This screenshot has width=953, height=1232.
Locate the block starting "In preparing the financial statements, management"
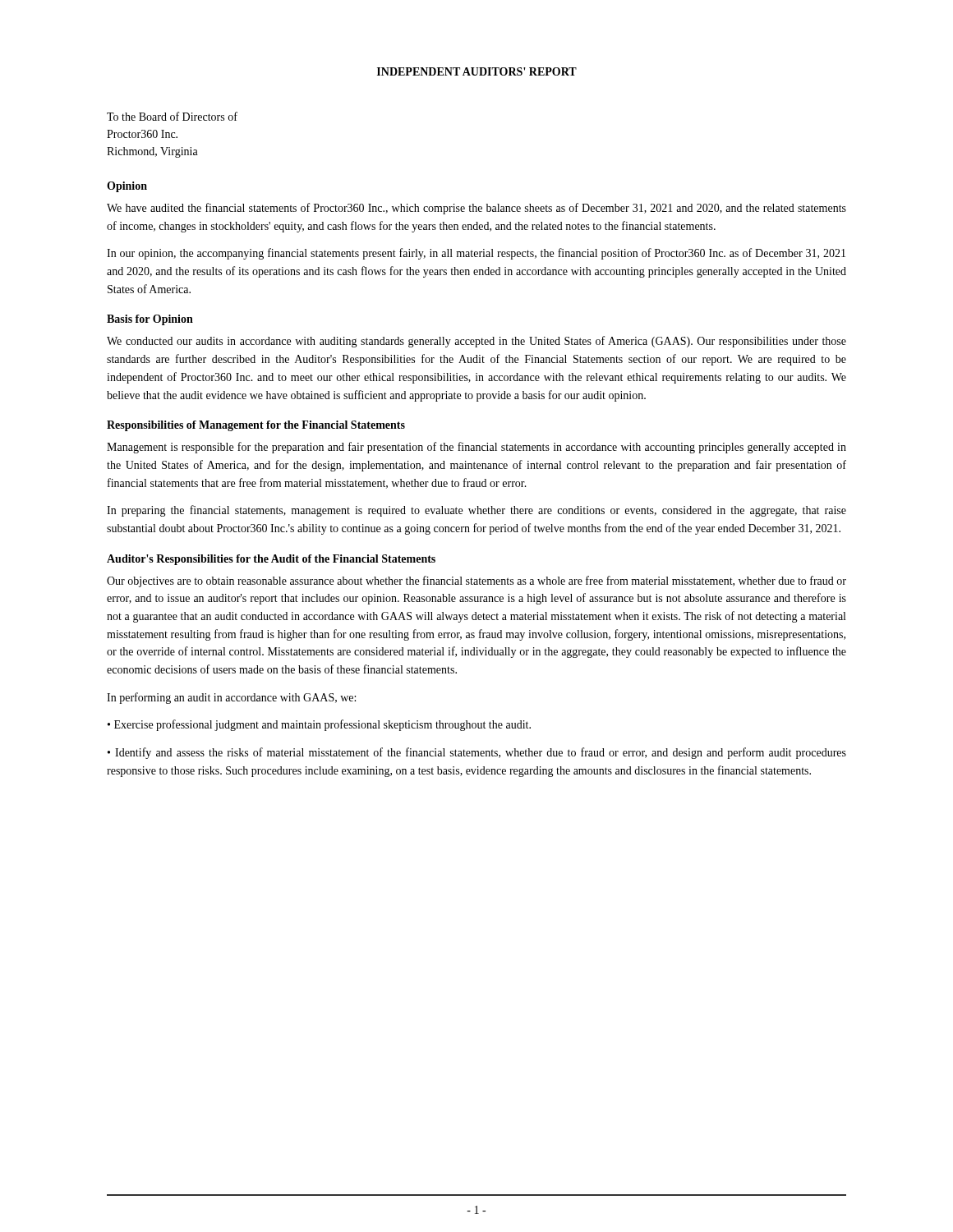click(476, 520)
